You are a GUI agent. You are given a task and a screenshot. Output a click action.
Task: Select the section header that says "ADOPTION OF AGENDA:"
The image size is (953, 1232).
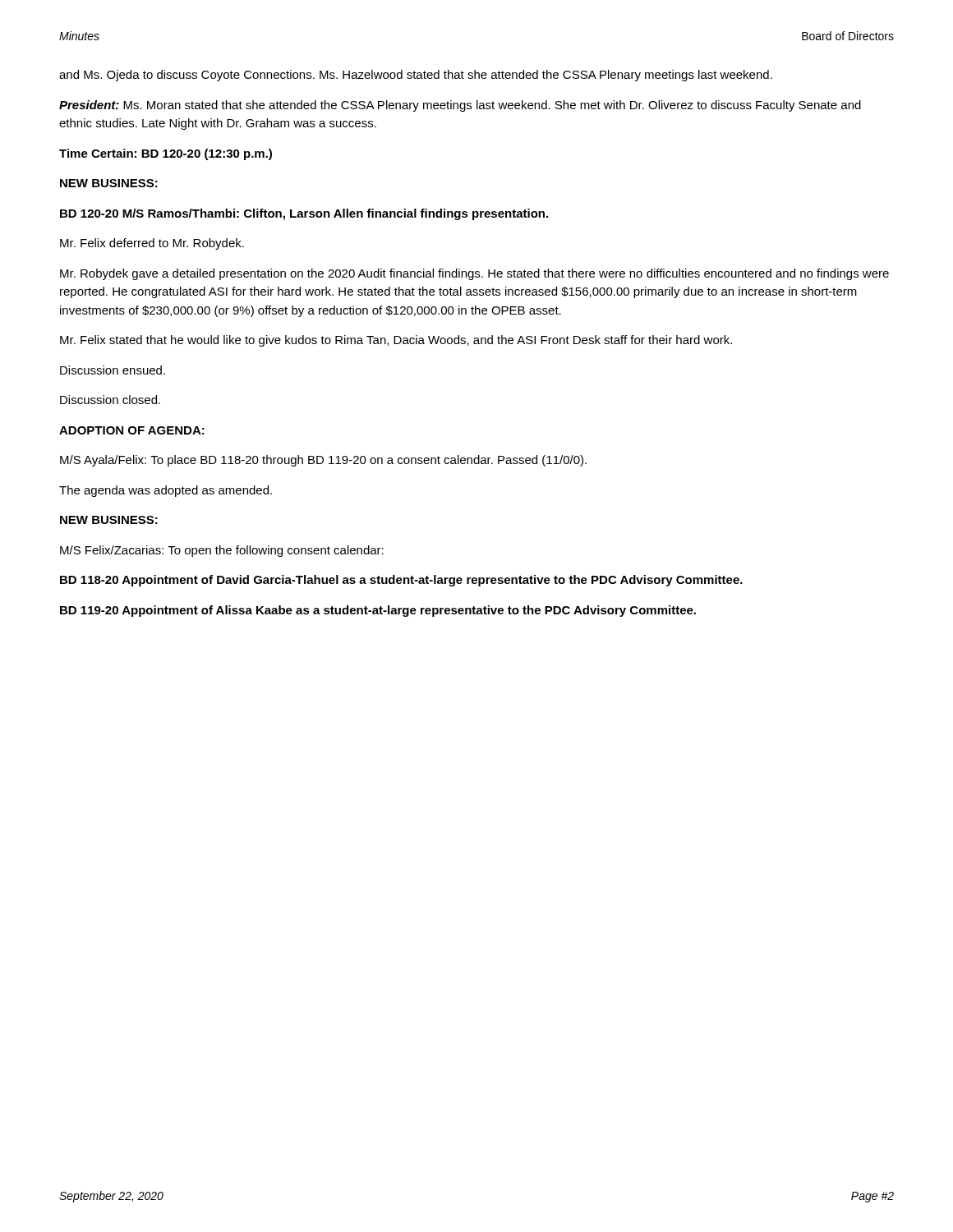(132, 430)
